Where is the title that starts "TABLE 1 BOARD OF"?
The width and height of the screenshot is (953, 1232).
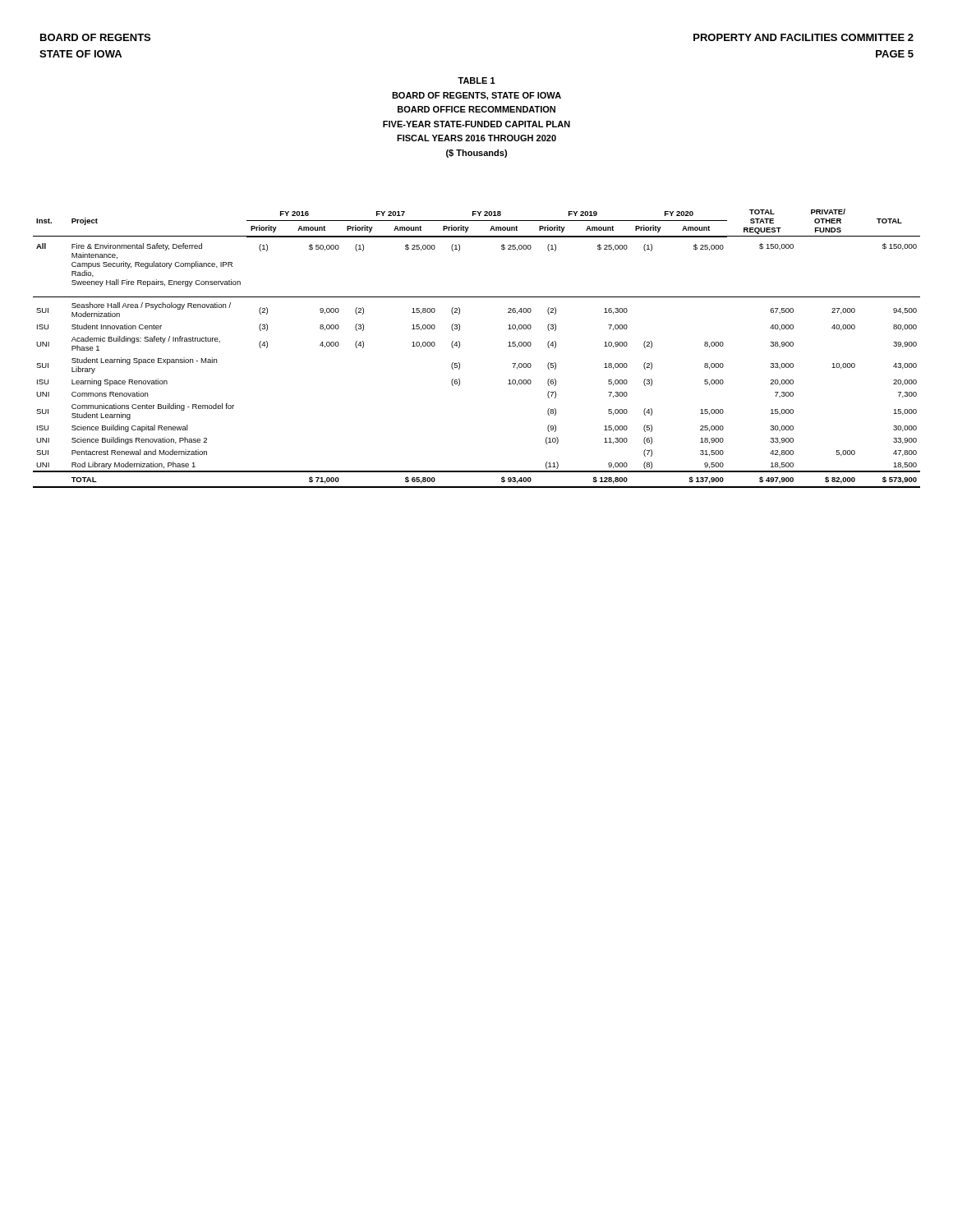pyautogui.click(x=476, y=117)
